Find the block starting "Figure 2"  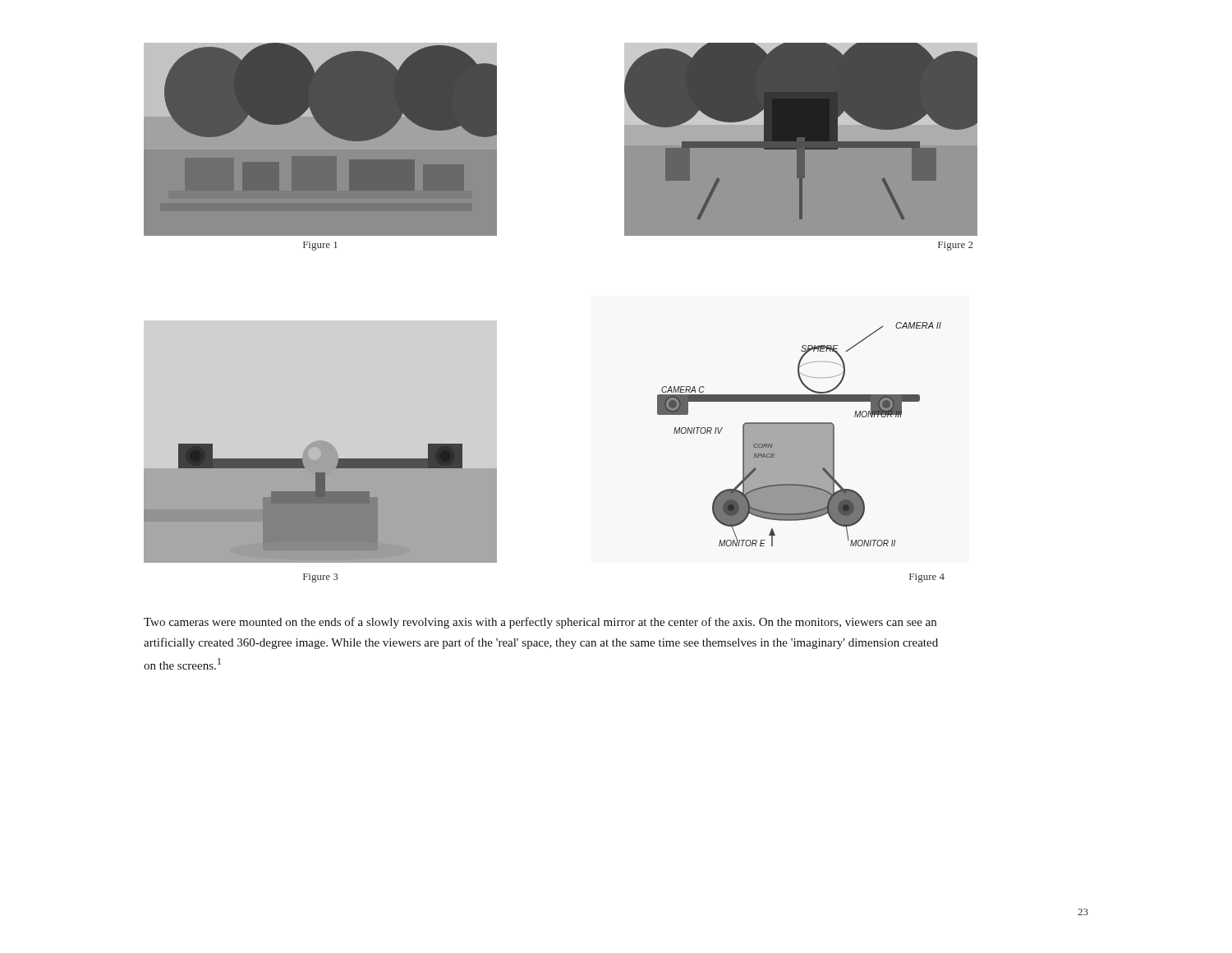[x=955, y=244]
